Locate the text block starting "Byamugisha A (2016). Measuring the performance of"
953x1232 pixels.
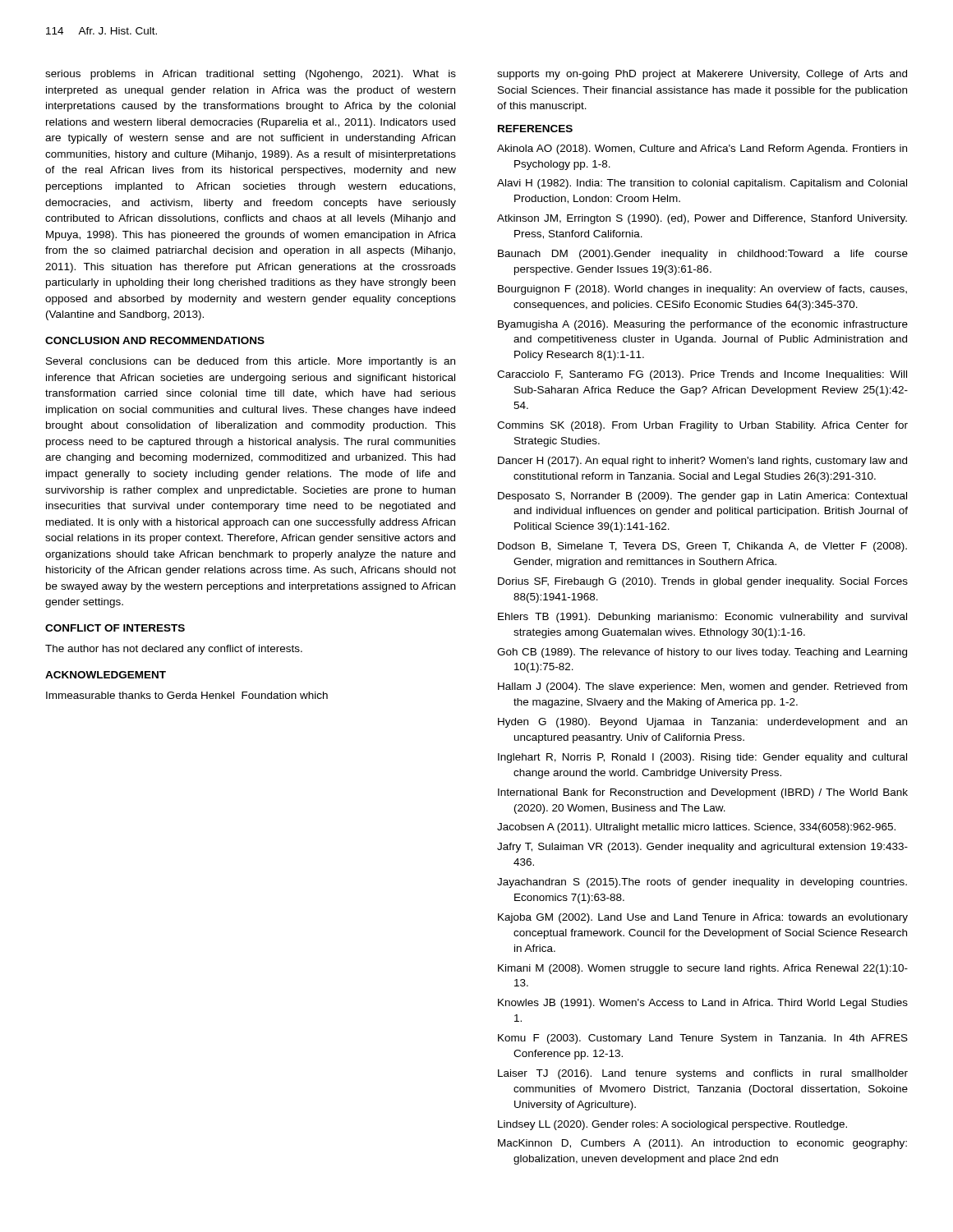tap(702, 339)
